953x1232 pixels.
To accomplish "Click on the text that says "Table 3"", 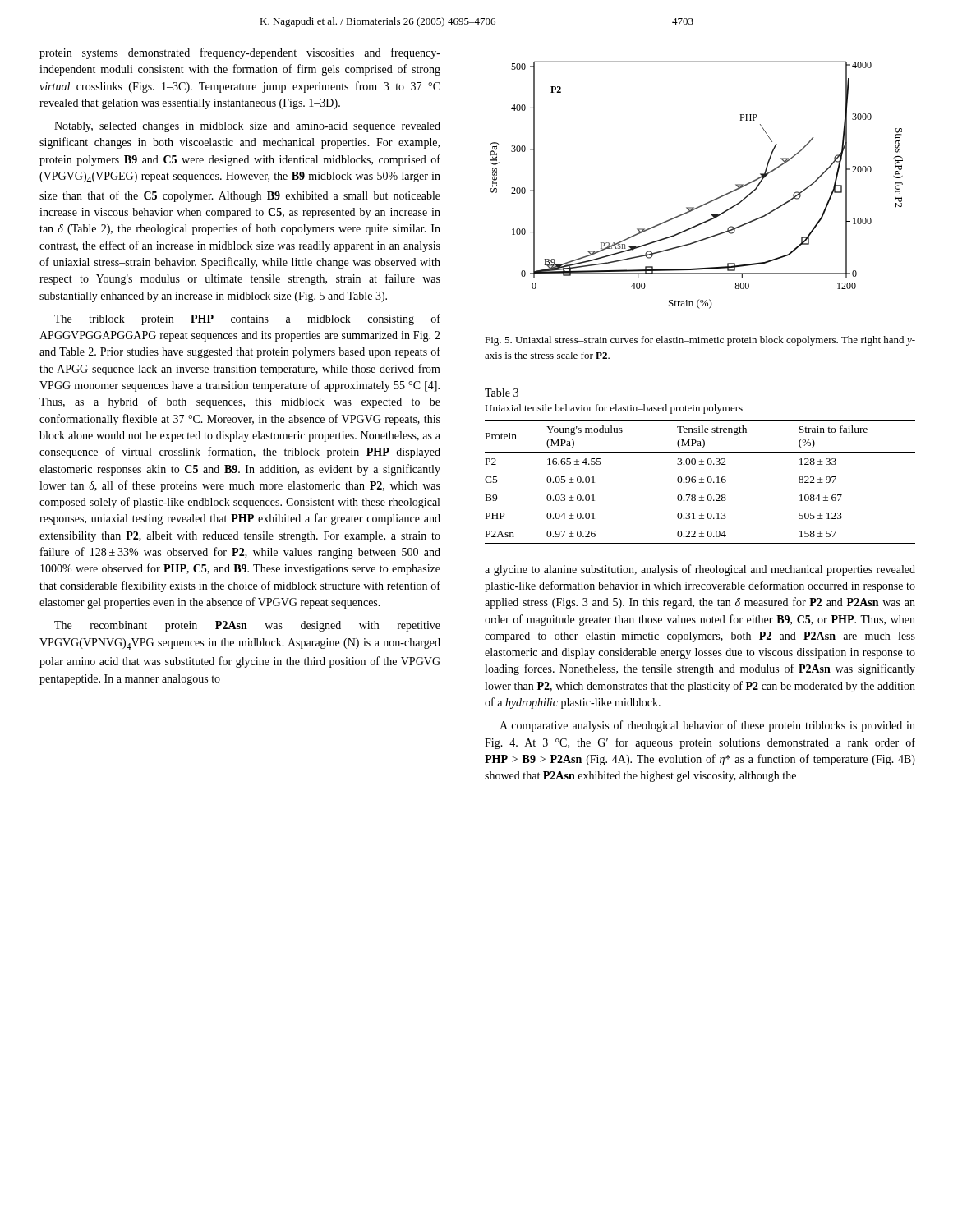I will click(502, 393).
